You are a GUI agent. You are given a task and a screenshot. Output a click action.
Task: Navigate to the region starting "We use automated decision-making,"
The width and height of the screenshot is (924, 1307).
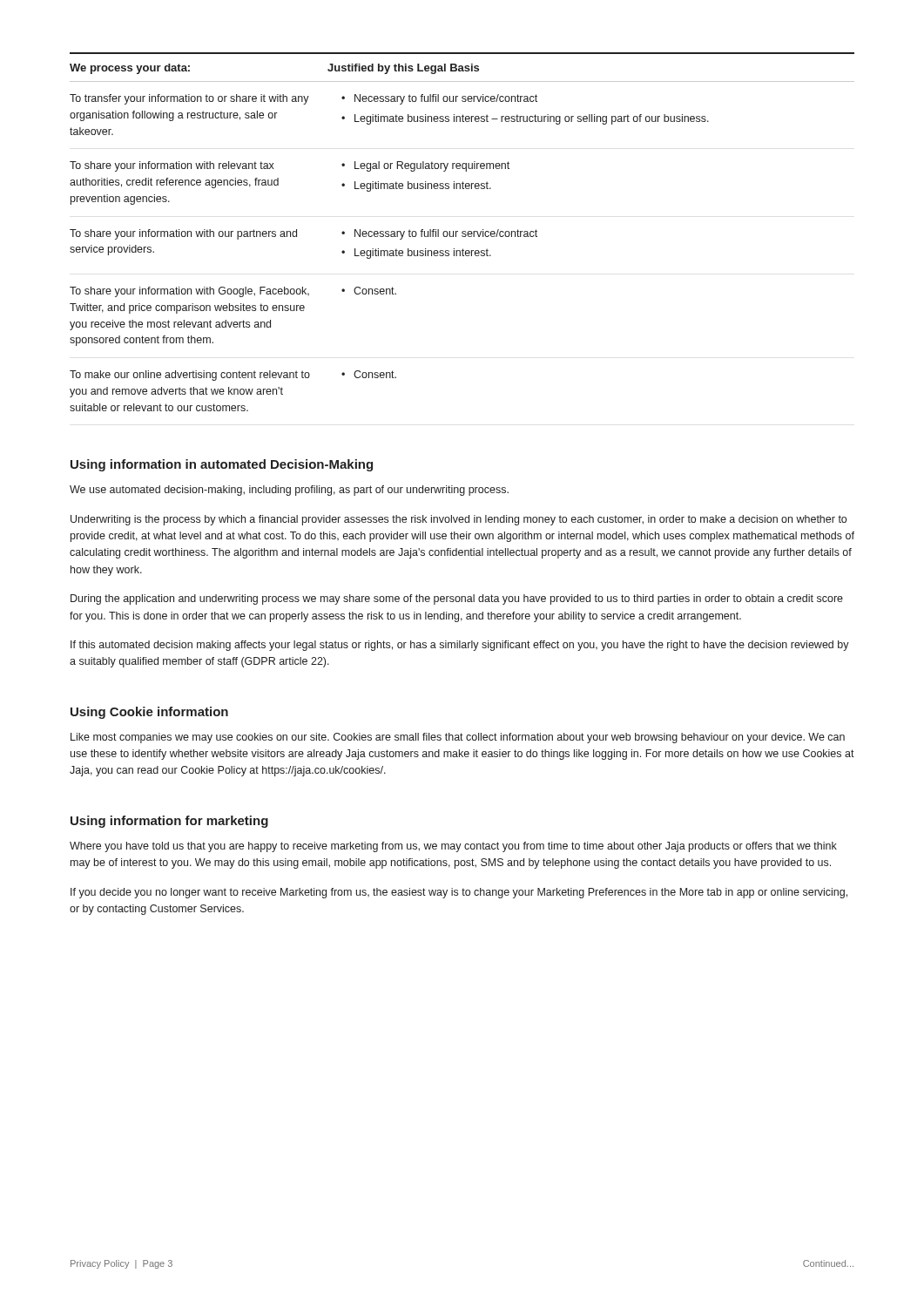(x=290, y=490)
